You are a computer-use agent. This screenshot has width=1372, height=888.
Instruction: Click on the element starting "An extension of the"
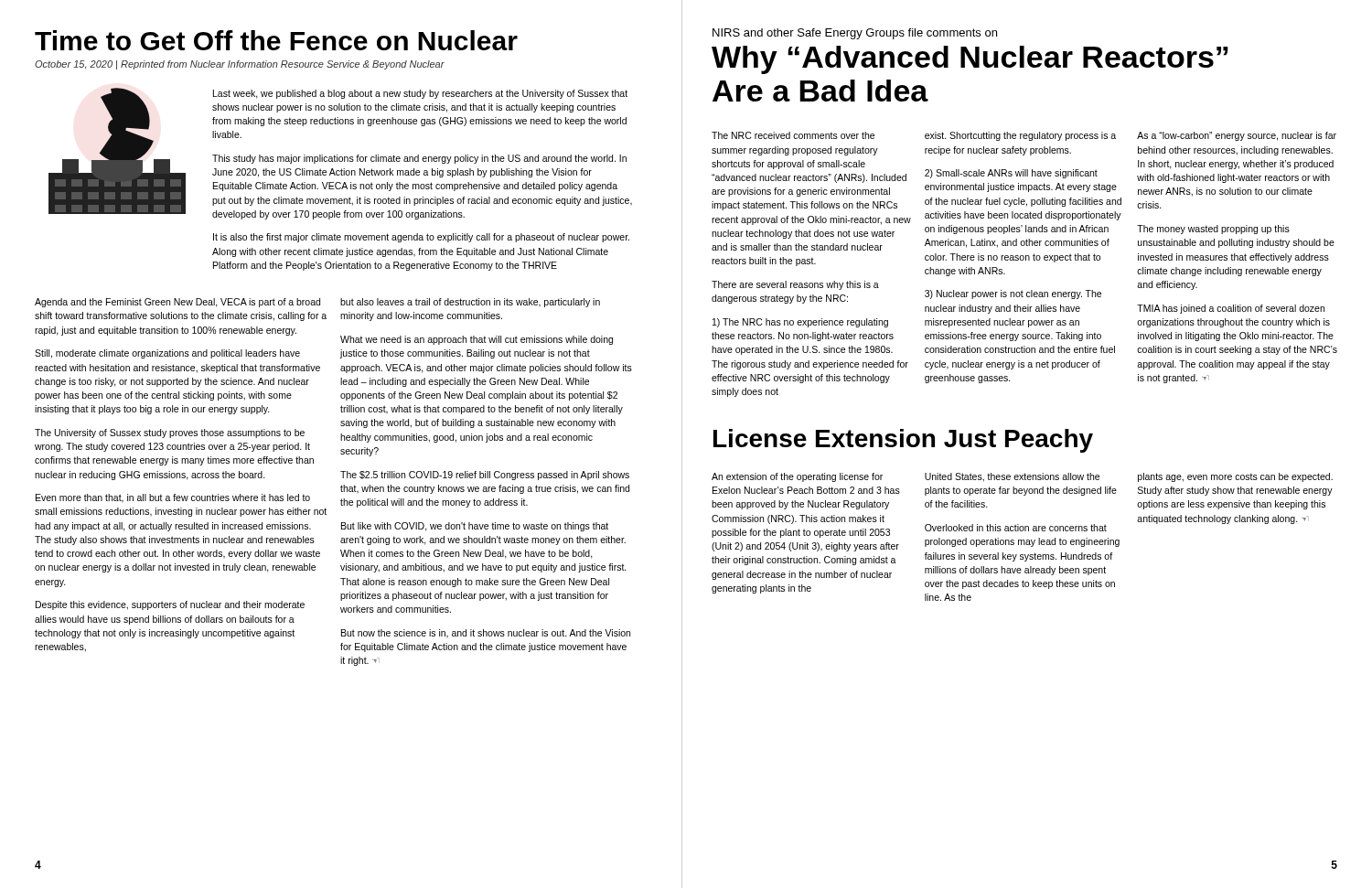pos(812,533)
